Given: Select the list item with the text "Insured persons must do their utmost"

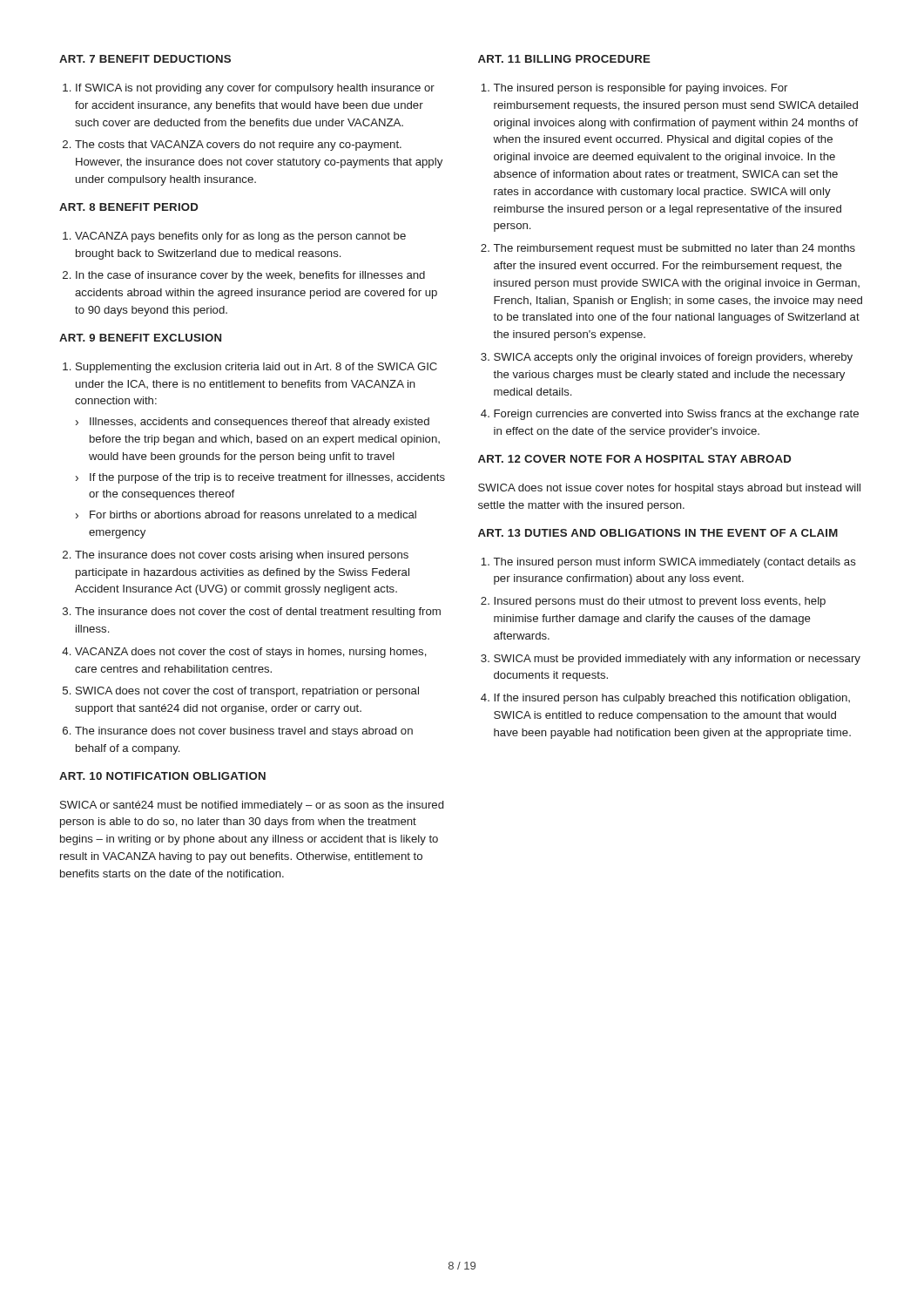Looking at the screenshot, I should [x=660, y=618].
